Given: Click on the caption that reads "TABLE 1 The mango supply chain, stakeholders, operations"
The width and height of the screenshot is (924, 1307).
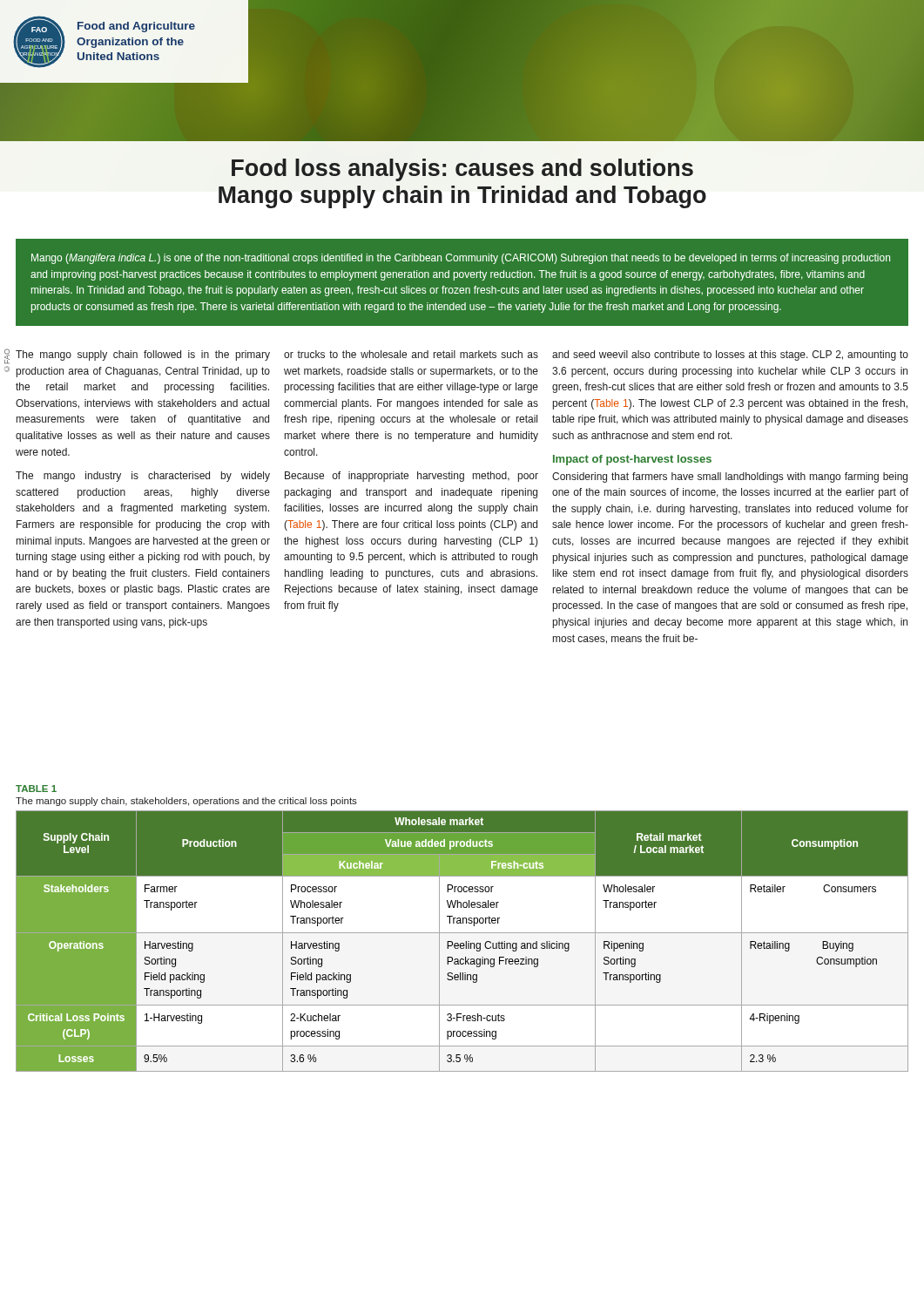Looking at the screenshot, I should [36, 789].
